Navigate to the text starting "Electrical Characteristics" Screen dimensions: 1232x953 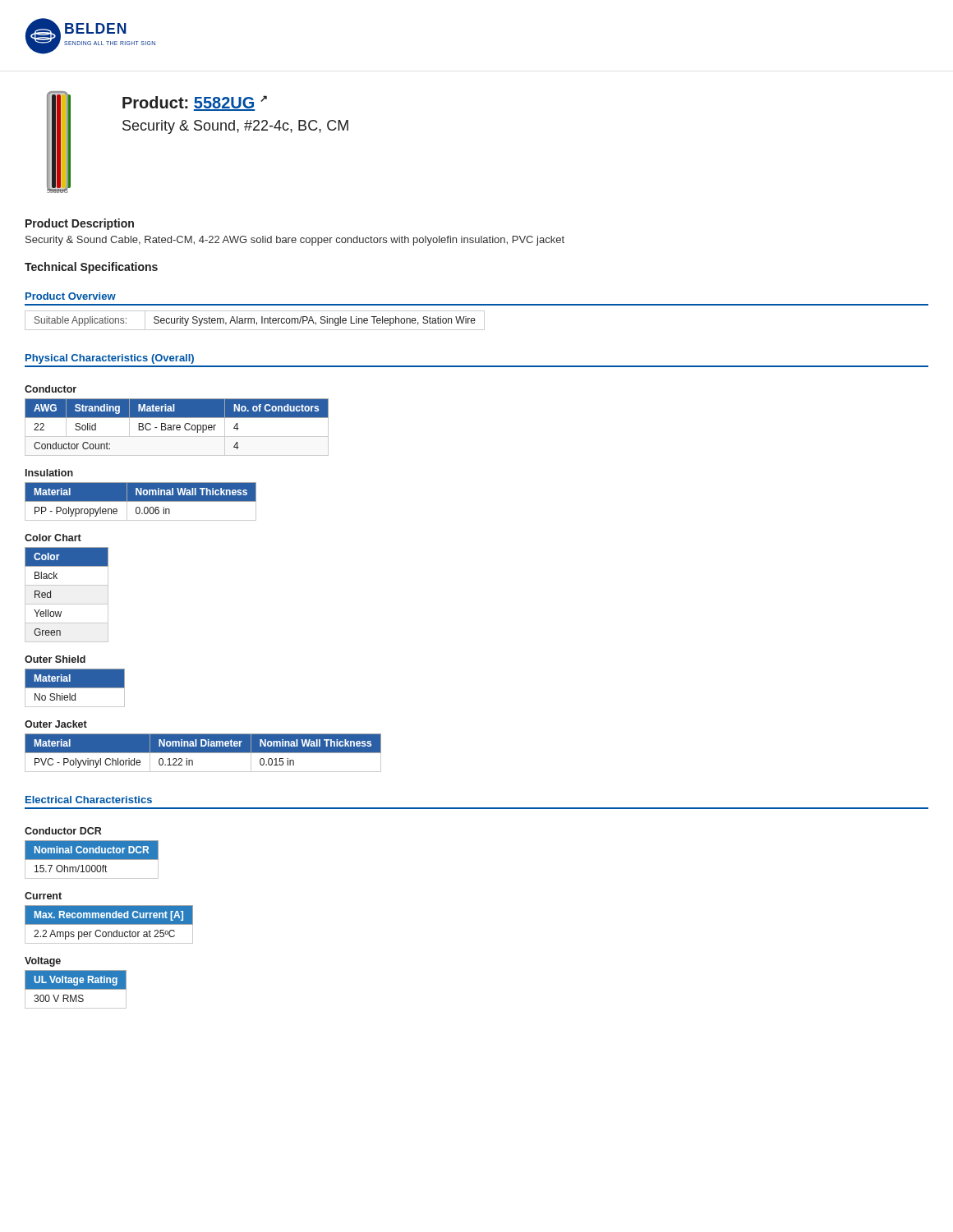point(476,801)
